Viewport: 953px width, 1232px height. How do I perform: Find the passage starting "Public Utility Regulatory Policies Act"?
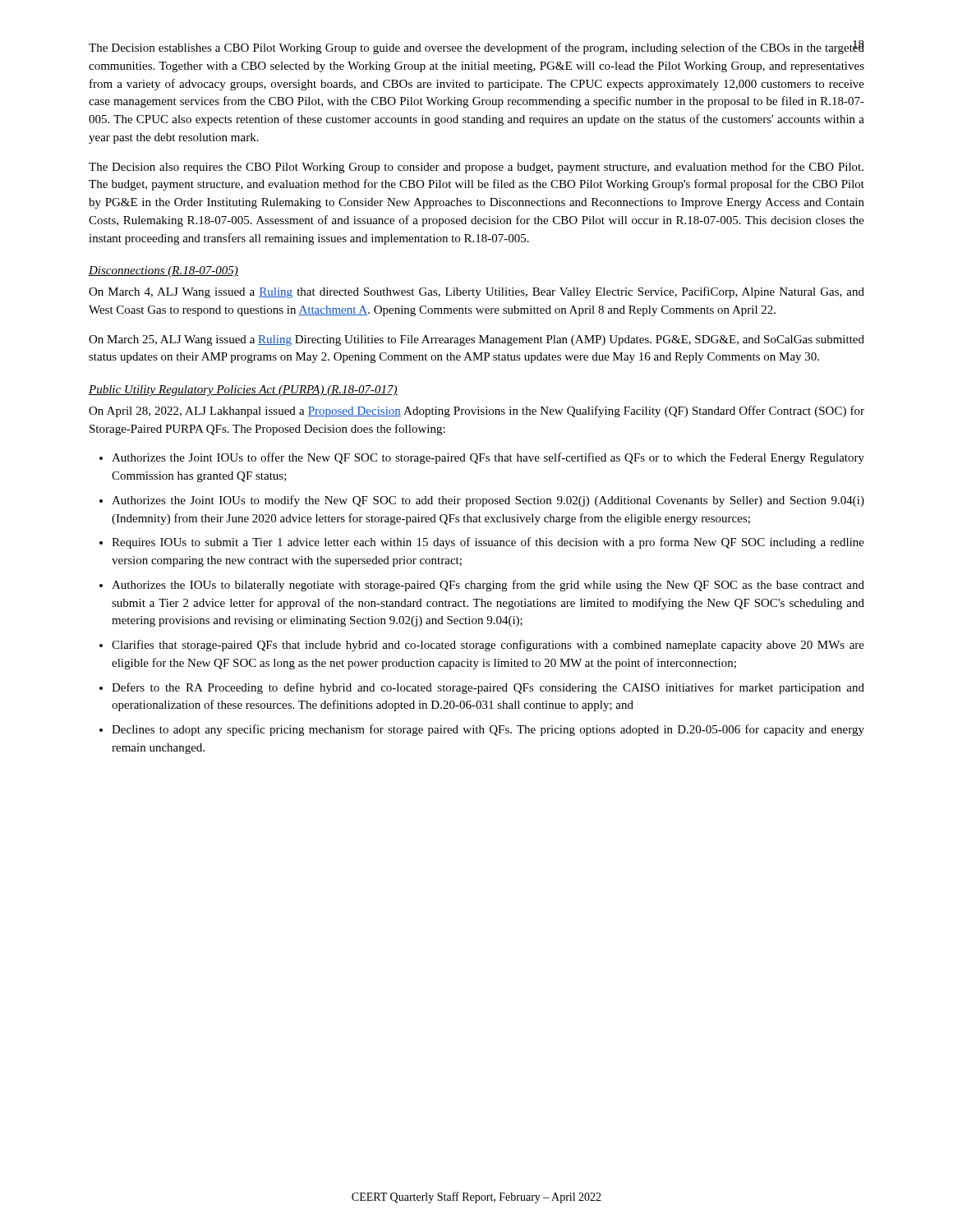click(243, 389)
